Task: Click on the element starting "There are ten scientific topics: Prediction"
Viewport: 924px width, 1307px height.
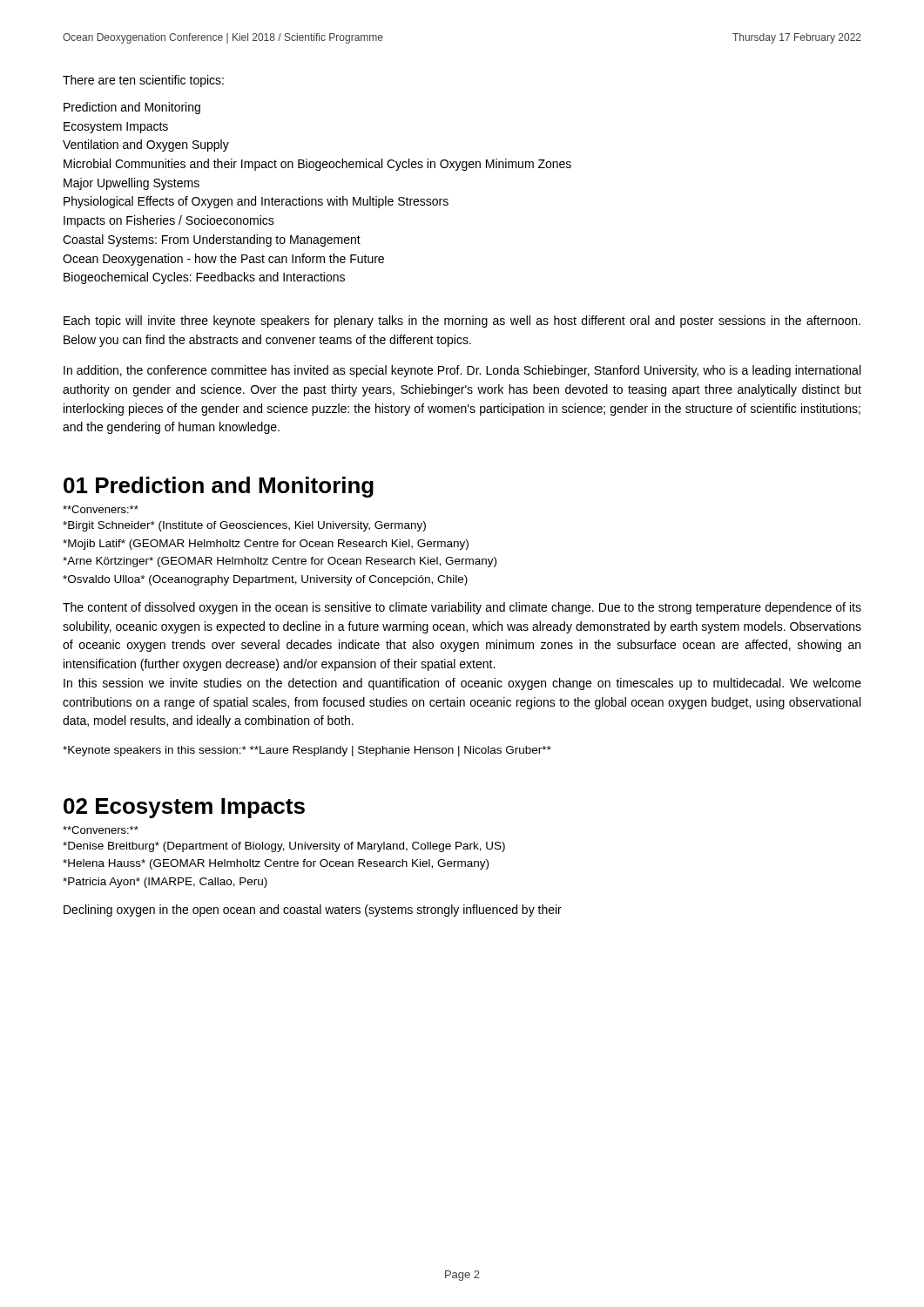Action: coord(462,180)
